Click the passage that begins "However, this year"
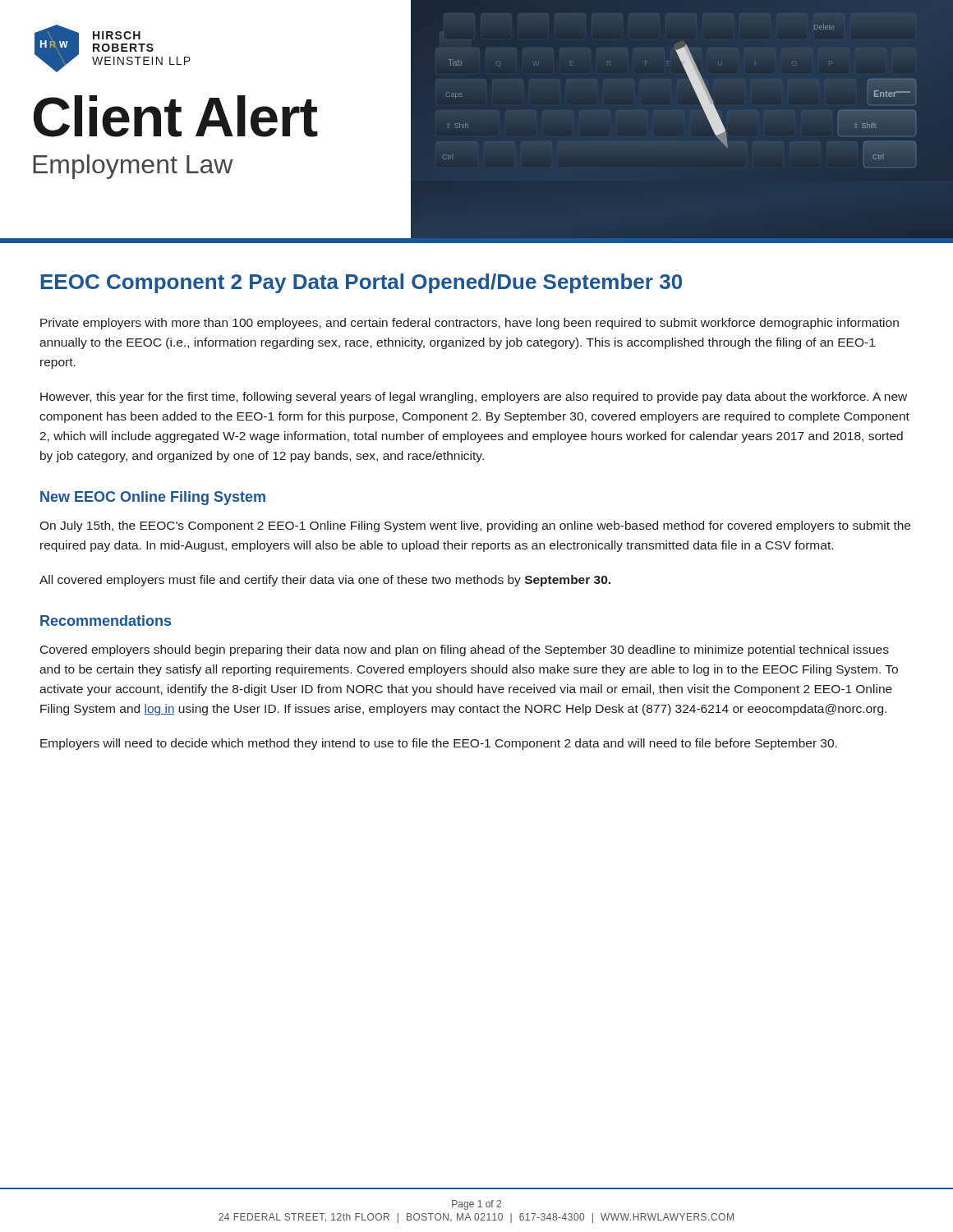This screenshot has height=1232, width=953. point(474,426)
